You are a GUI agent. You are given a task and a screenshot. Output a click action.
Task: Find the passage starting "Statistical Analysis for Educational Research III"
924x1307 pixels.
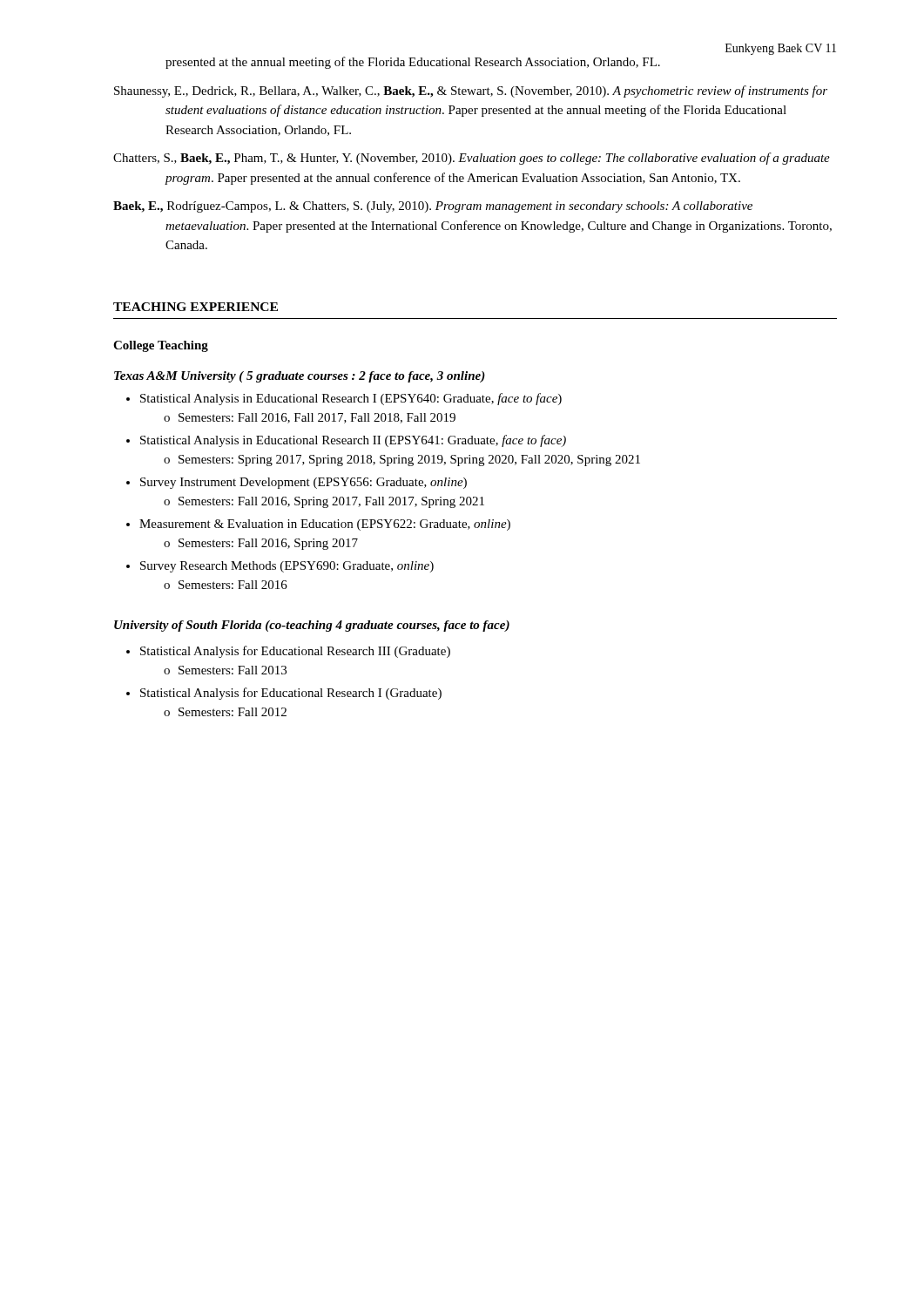pos(295,652)
